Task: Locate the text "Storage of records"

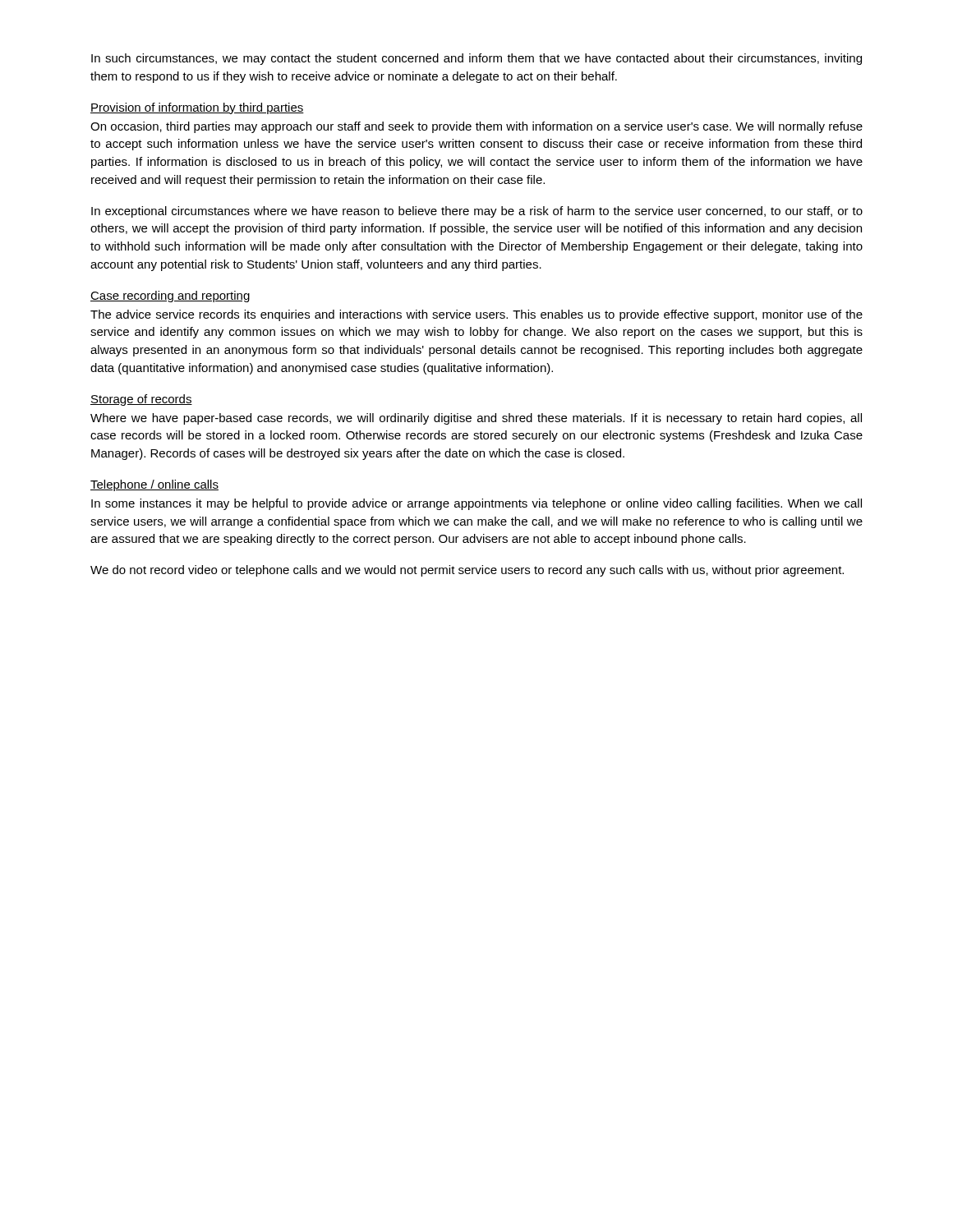Action: click(x=141, y=398)
